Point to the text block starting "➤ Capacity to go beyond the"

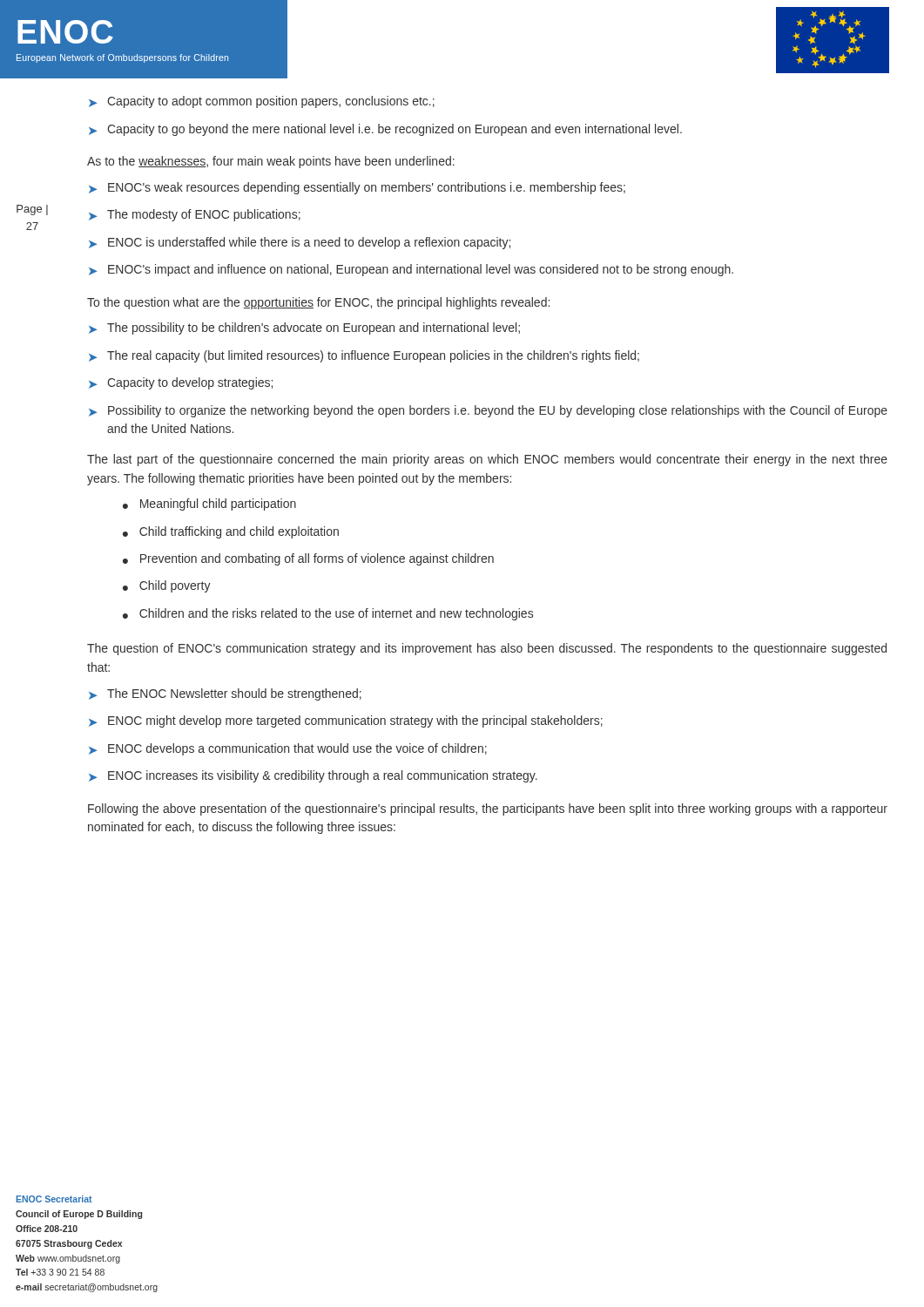point(385,130)
